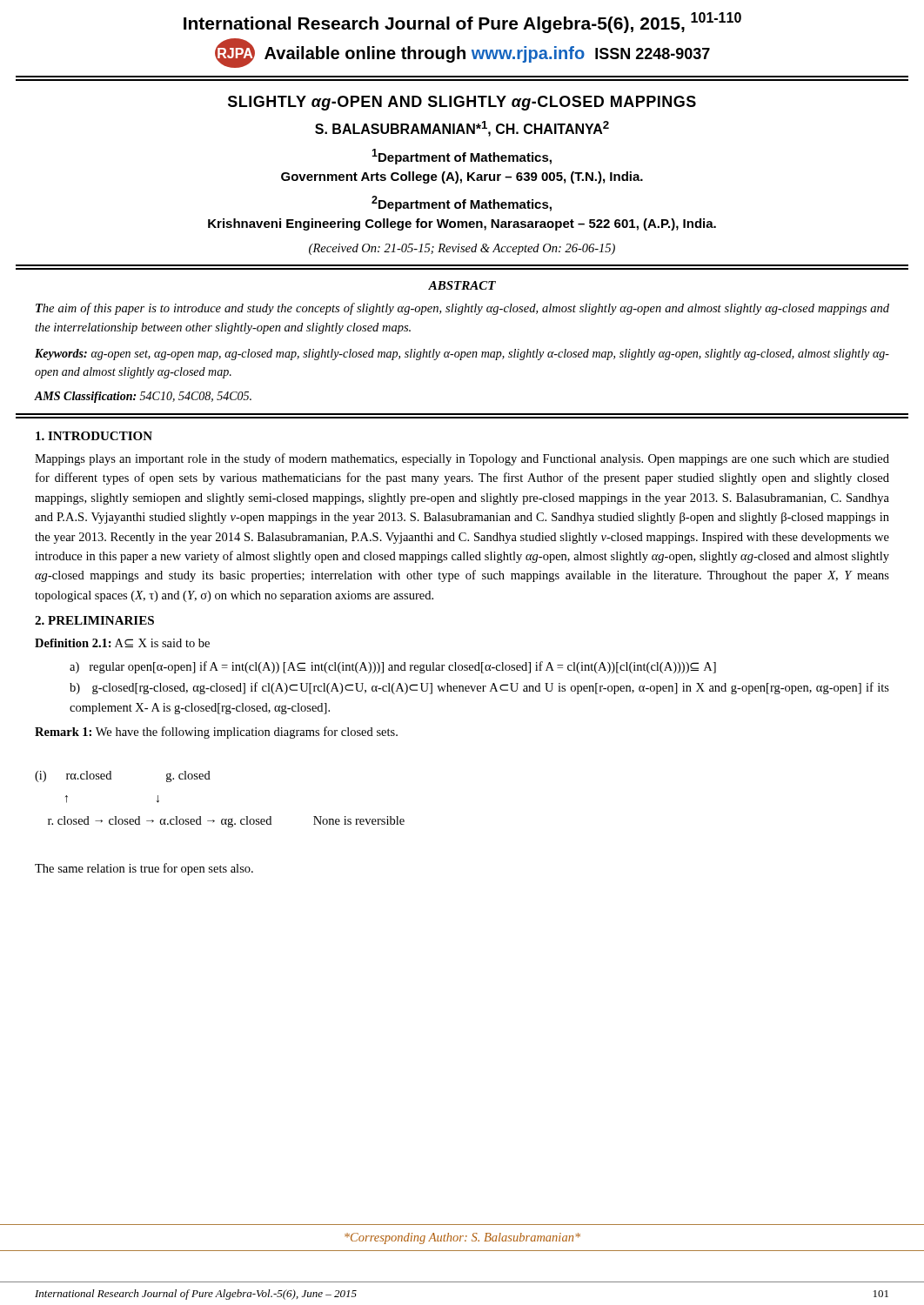Find the section header with the text "1. INTRODUCTION"
The width and height of the screenshot is (924, 1305).
coord(94,436)
